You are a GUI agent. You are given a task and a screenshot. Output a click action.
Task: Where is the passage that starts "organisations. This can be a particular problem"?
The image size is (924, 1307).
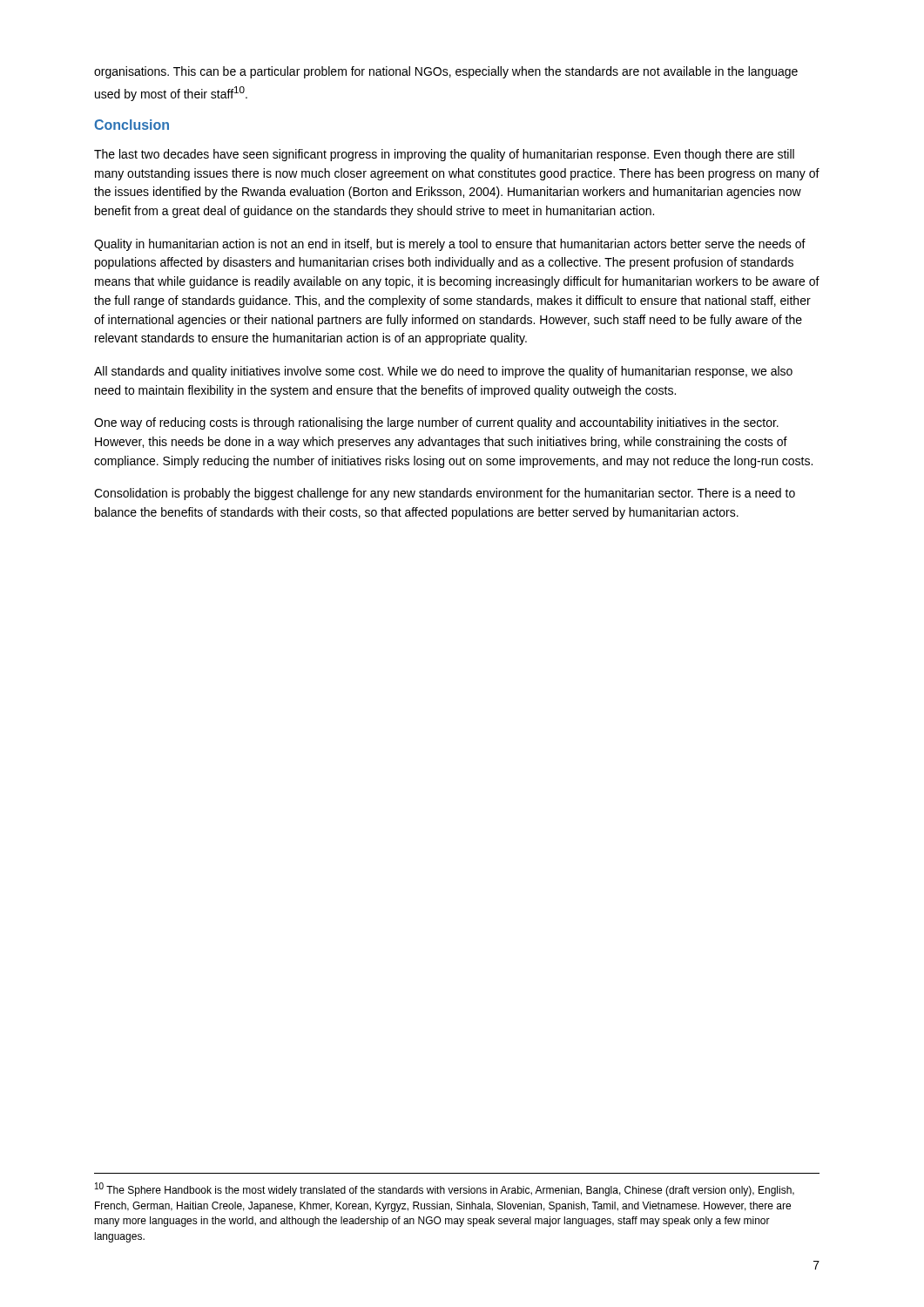446,82
